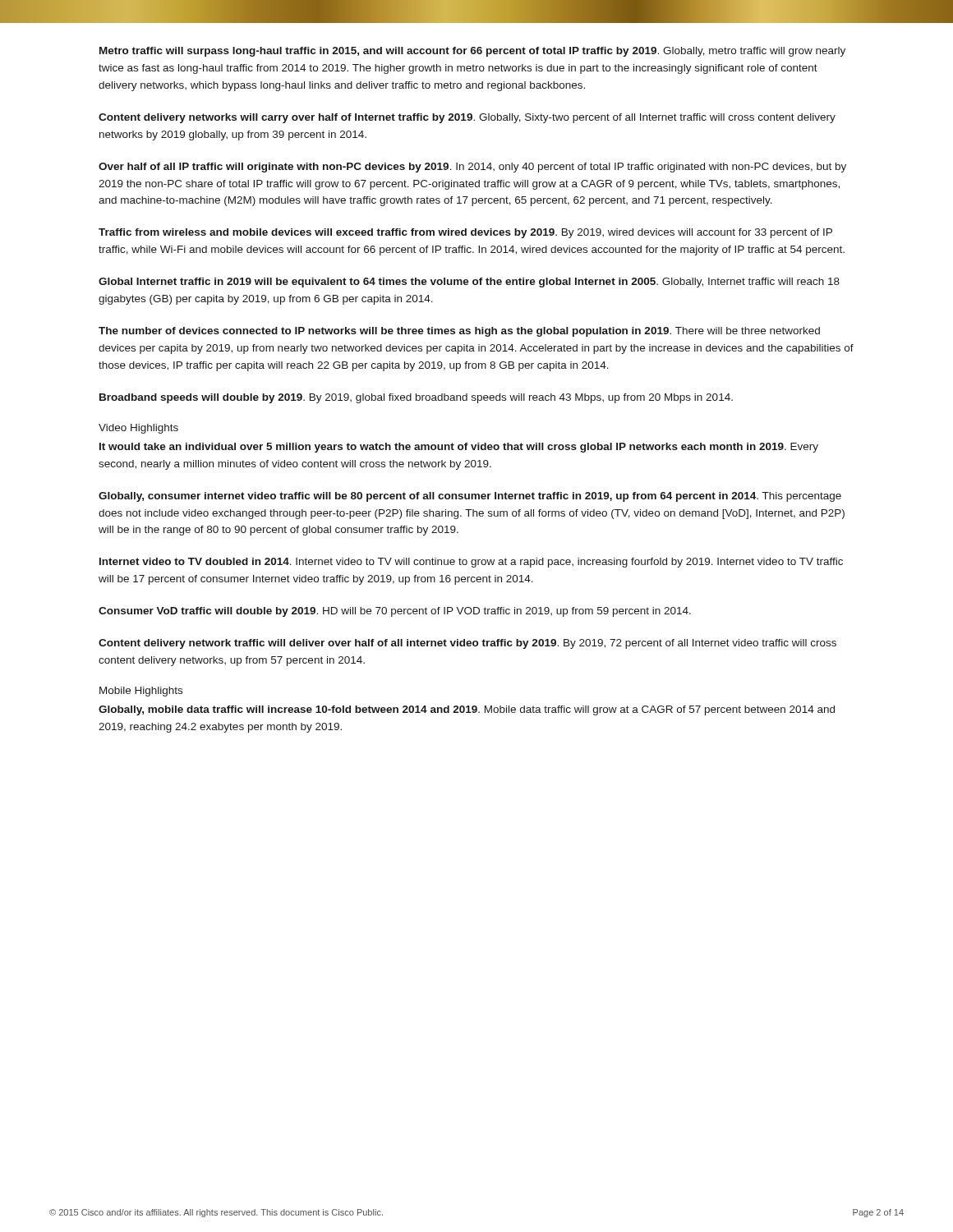Locate the text block starting "Globally, mobile data traffic will increase"
Image resolution: width=953 pixels, height=1232 pixels.
click(x=467, y=718)
